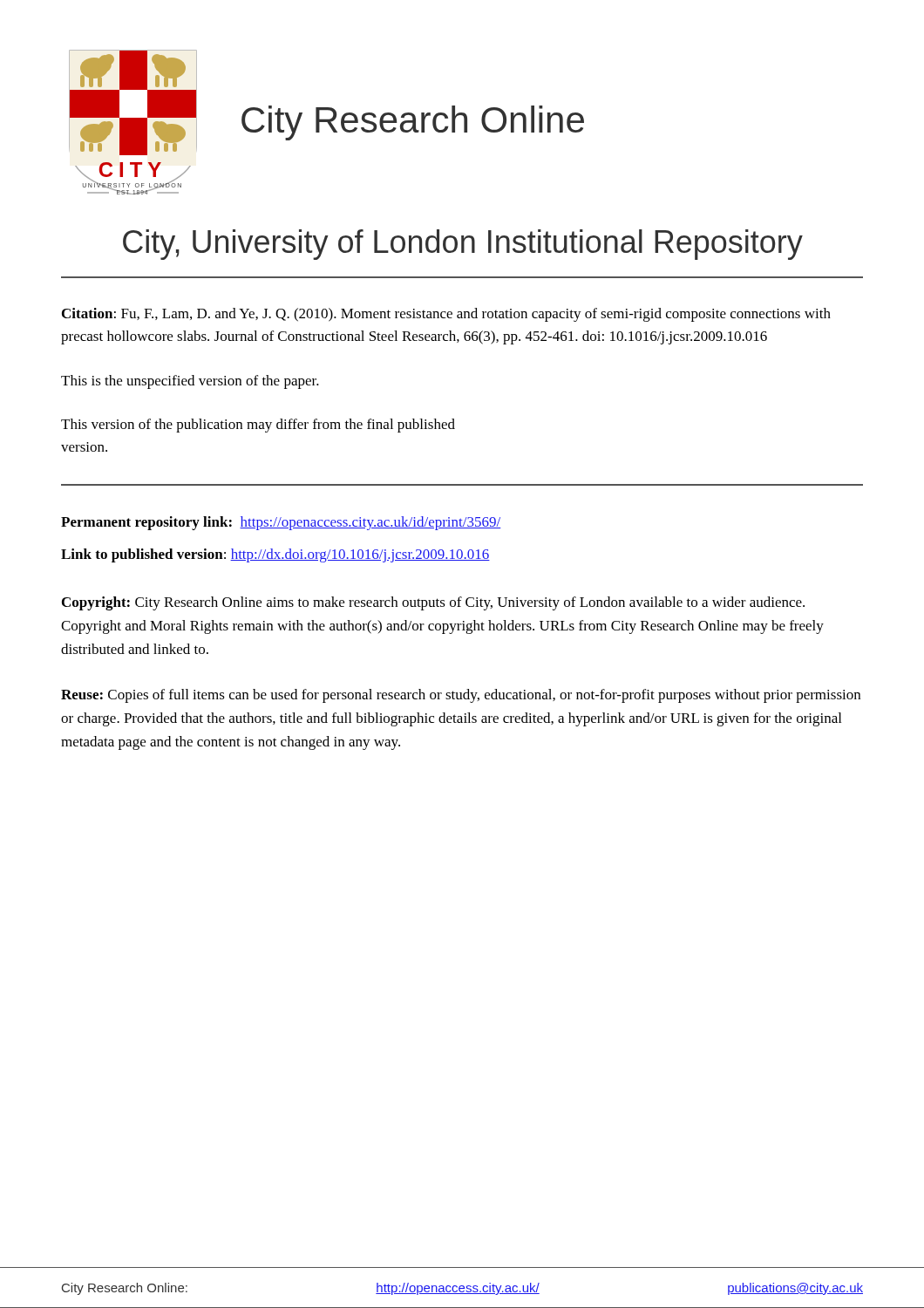Find "City Research Online" on this page

pos(413,119)
